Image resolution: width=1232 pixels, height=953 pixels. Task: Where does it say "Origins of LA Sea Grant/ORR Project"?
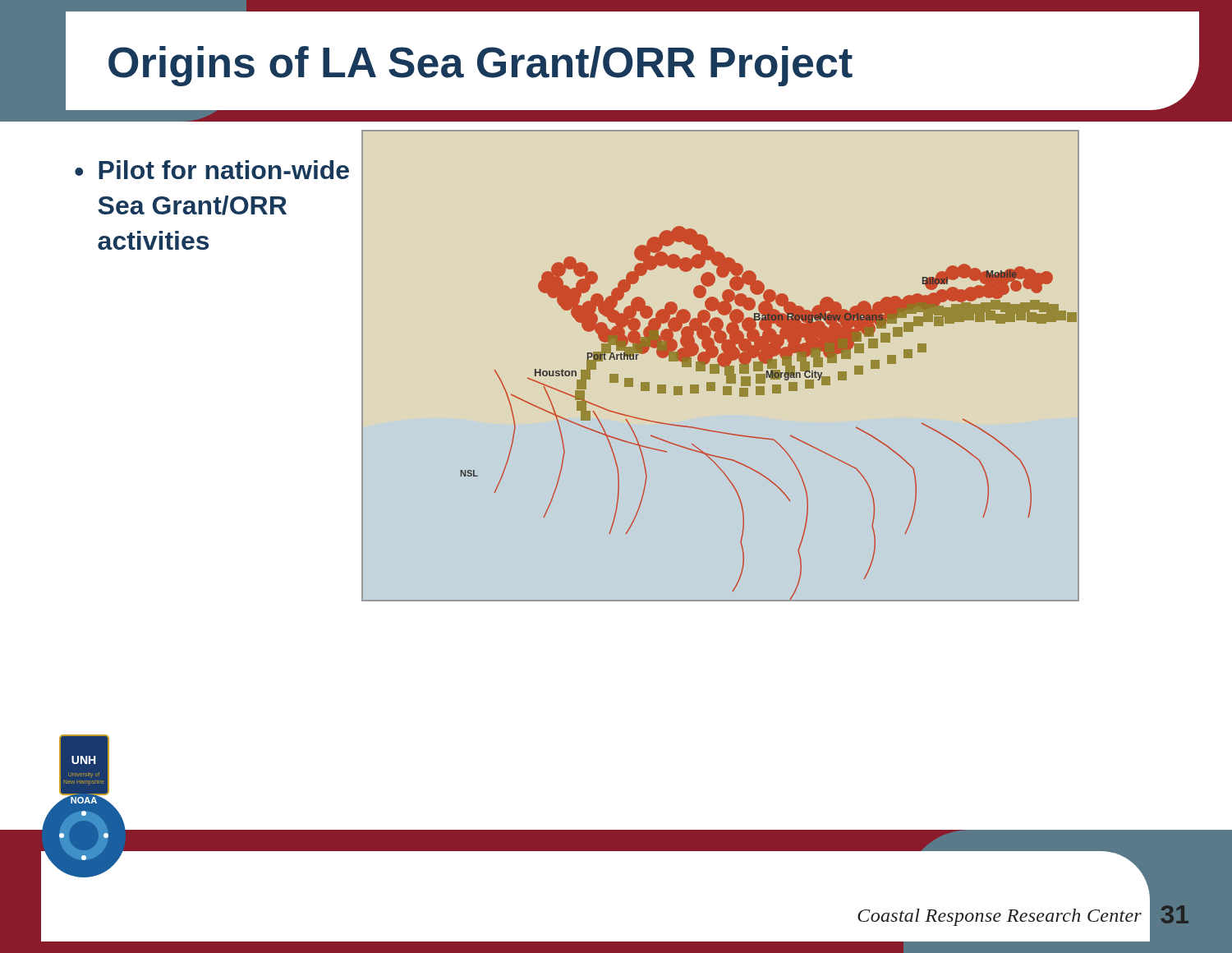click(480, 63)
